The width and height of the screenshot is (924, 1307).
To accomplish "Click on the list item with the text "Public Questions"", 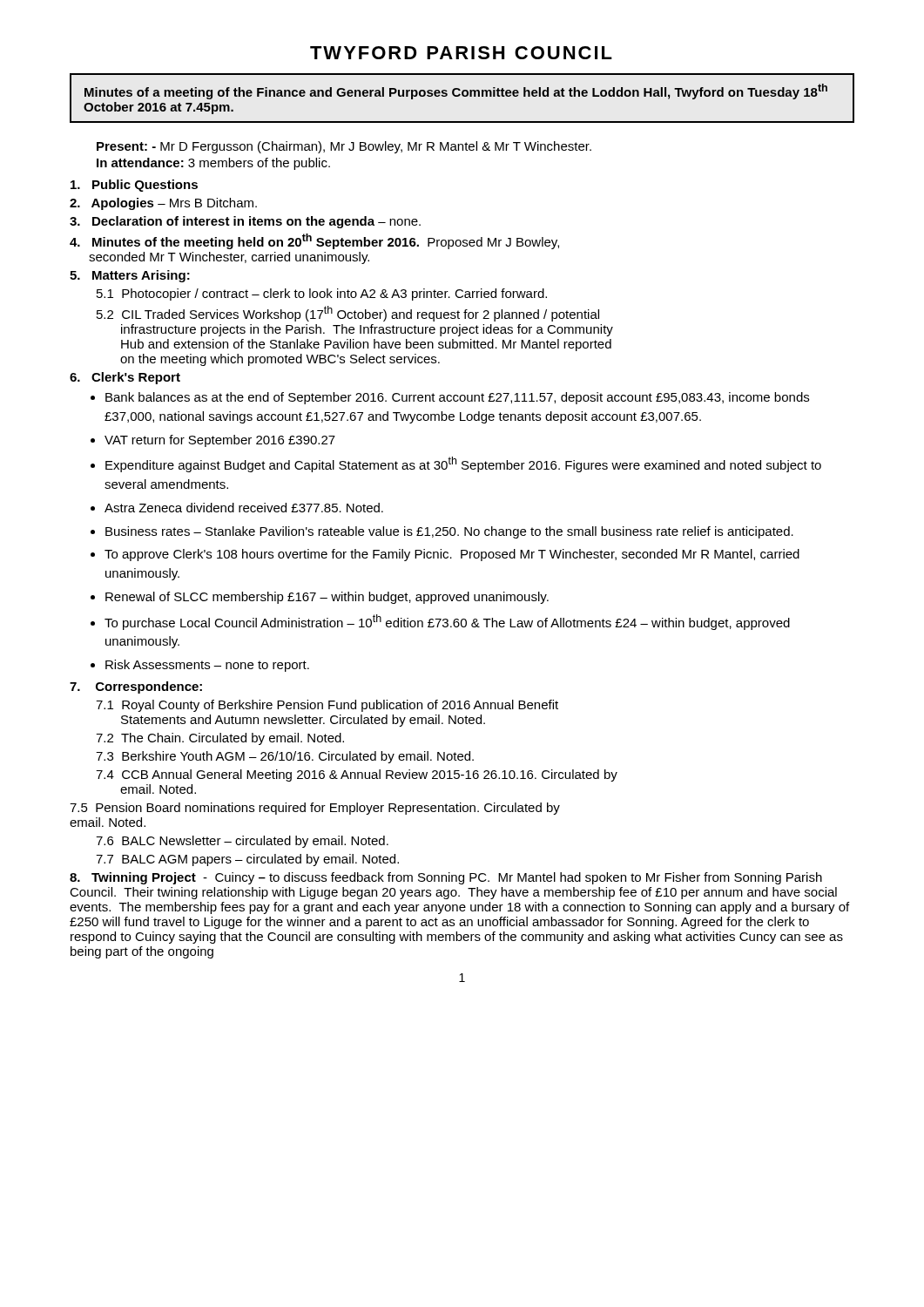I will [x=134, y=184].
